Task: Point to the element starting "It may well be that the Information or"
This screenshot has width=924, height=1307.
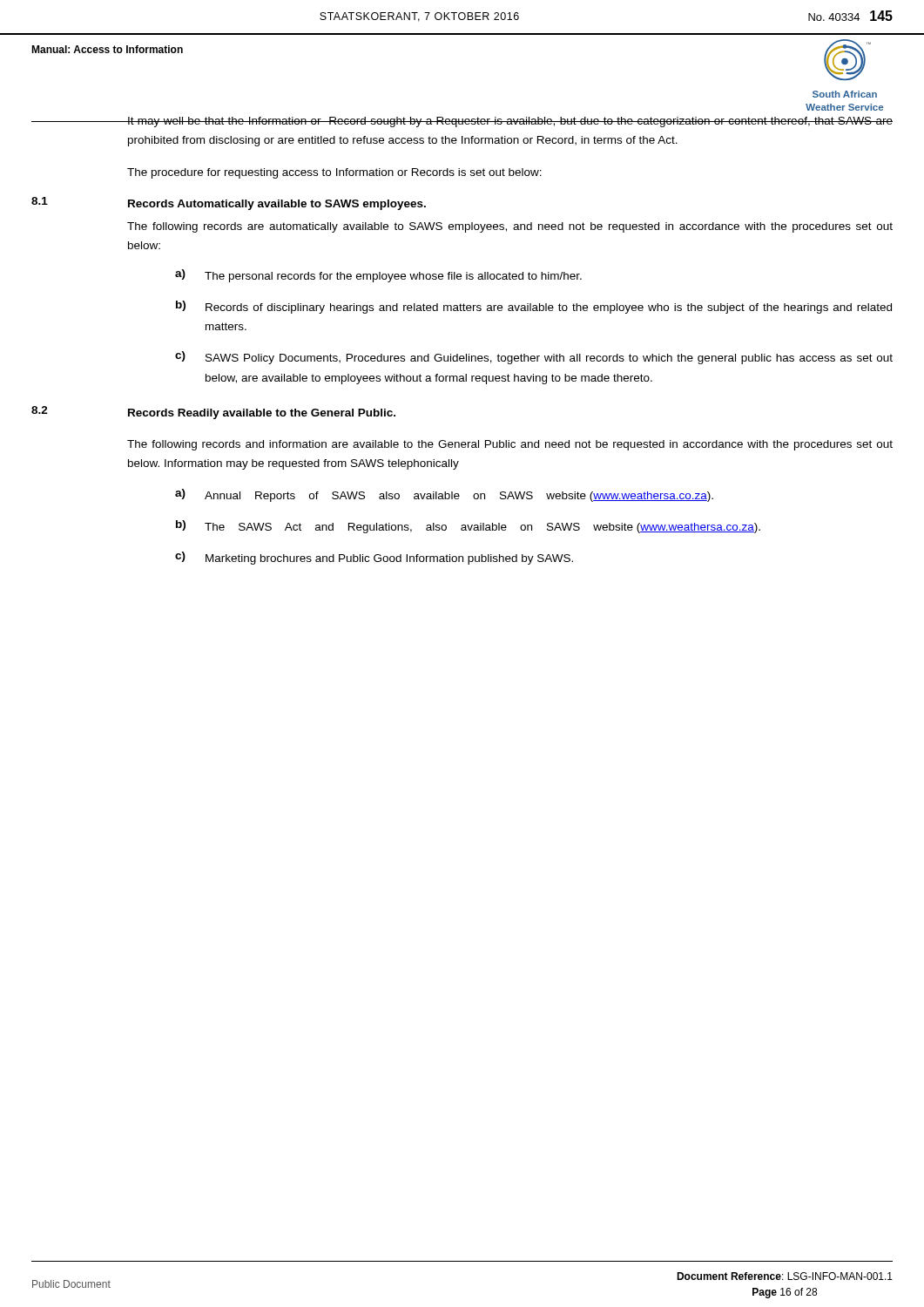Action: [510, 130]
